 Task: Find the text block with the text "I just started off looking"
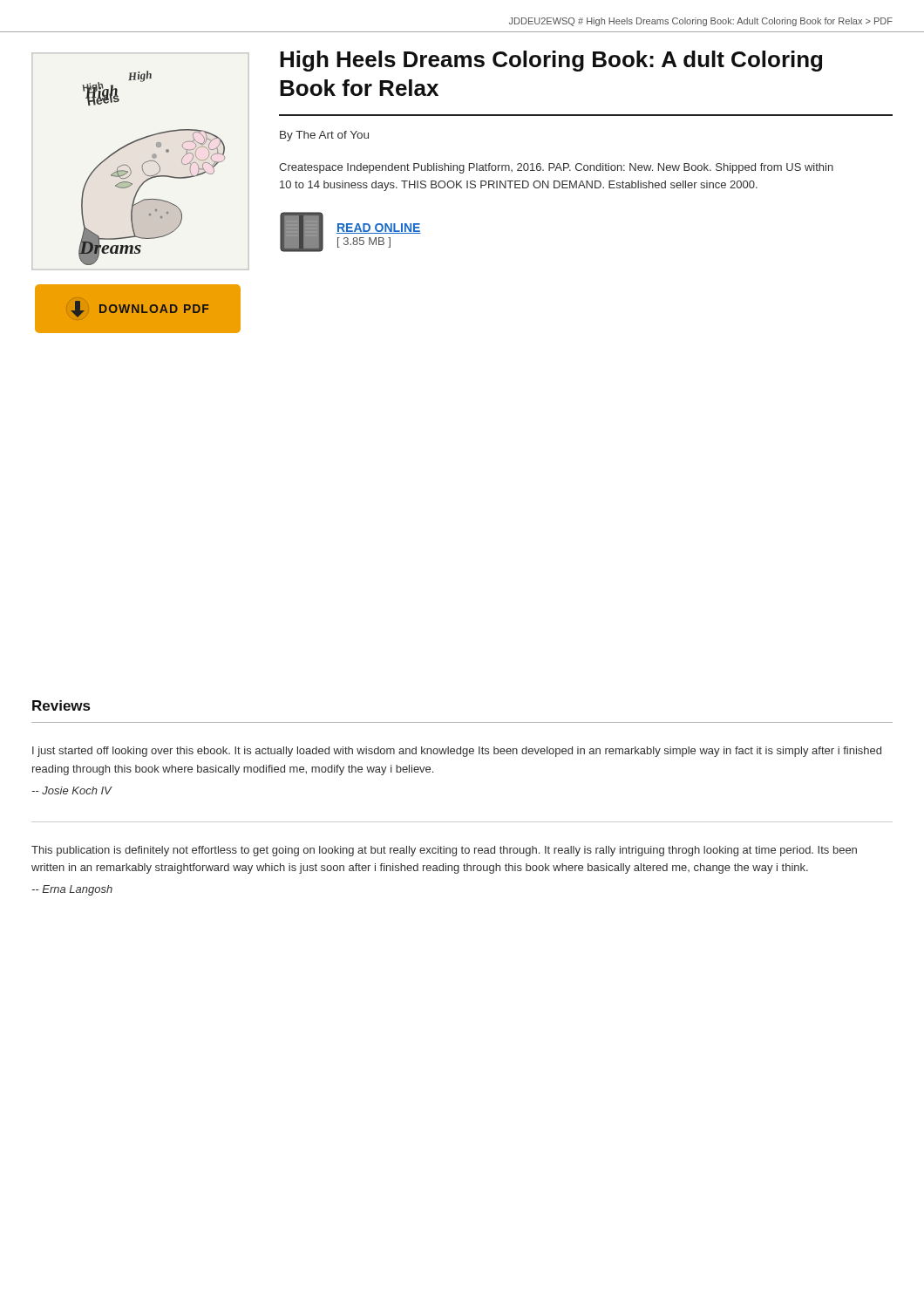(457, 759)
